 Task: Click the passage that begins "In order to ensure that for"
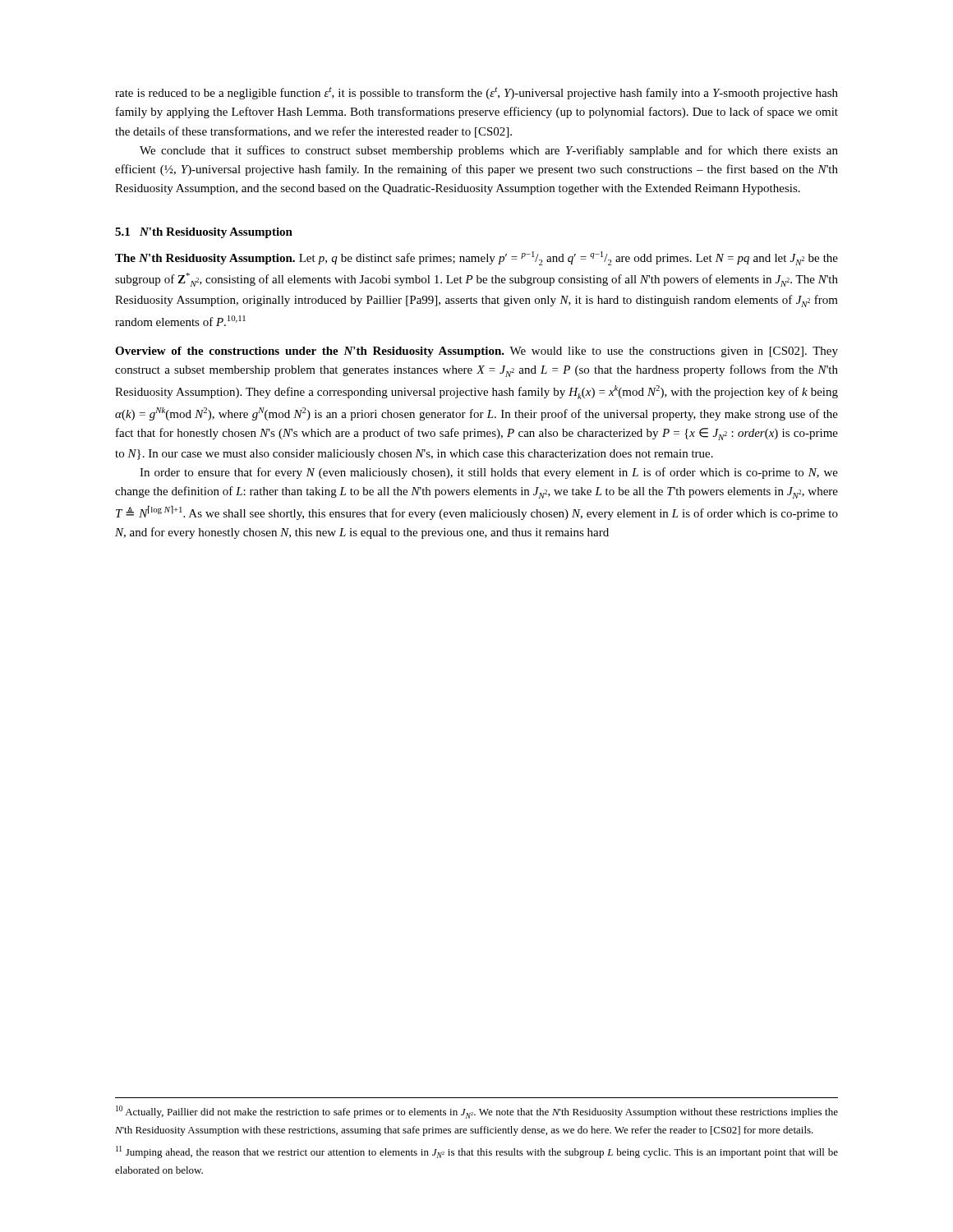[476, 503]
